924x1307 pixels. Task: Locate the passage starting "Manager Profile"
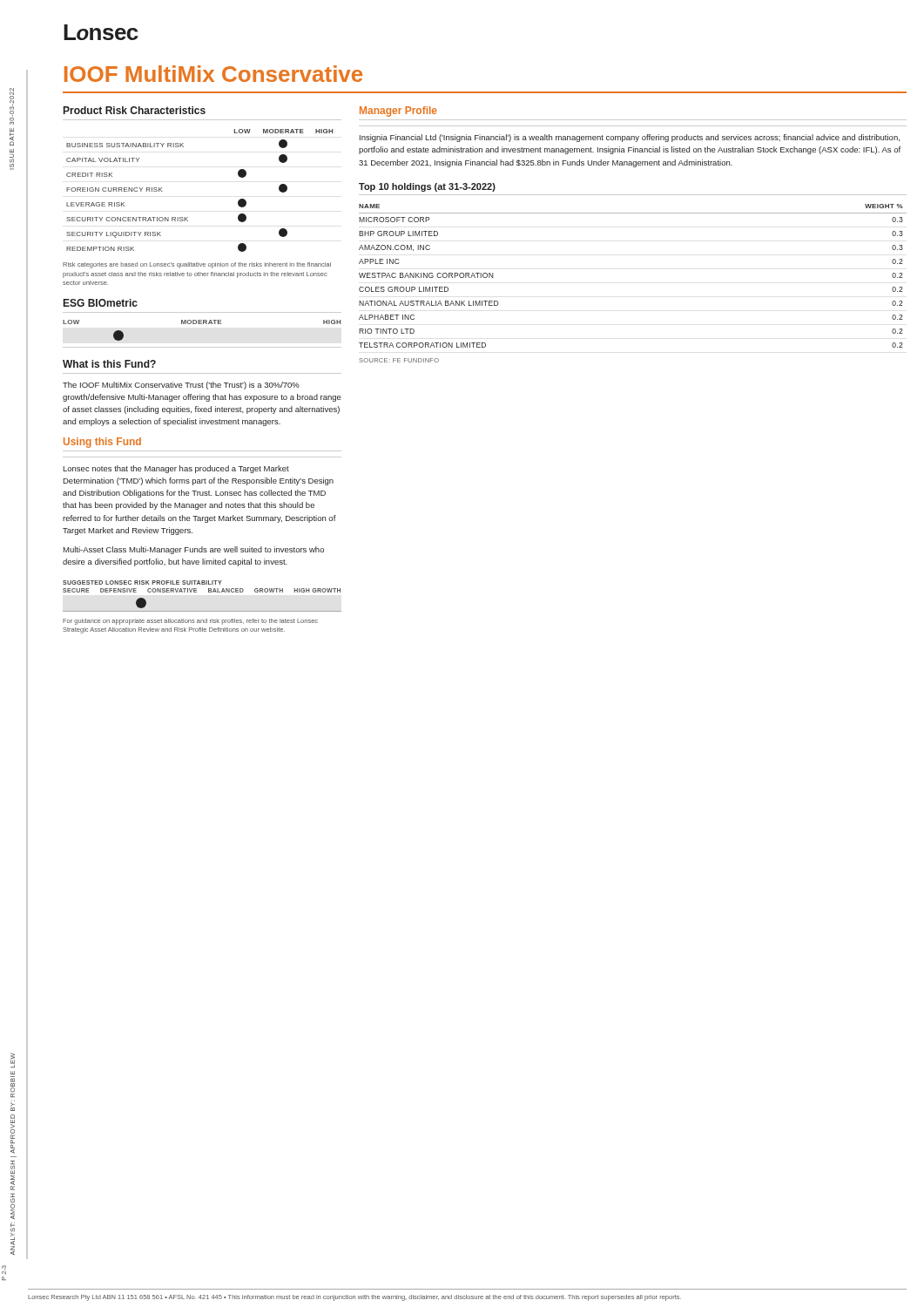click(398, 111)
